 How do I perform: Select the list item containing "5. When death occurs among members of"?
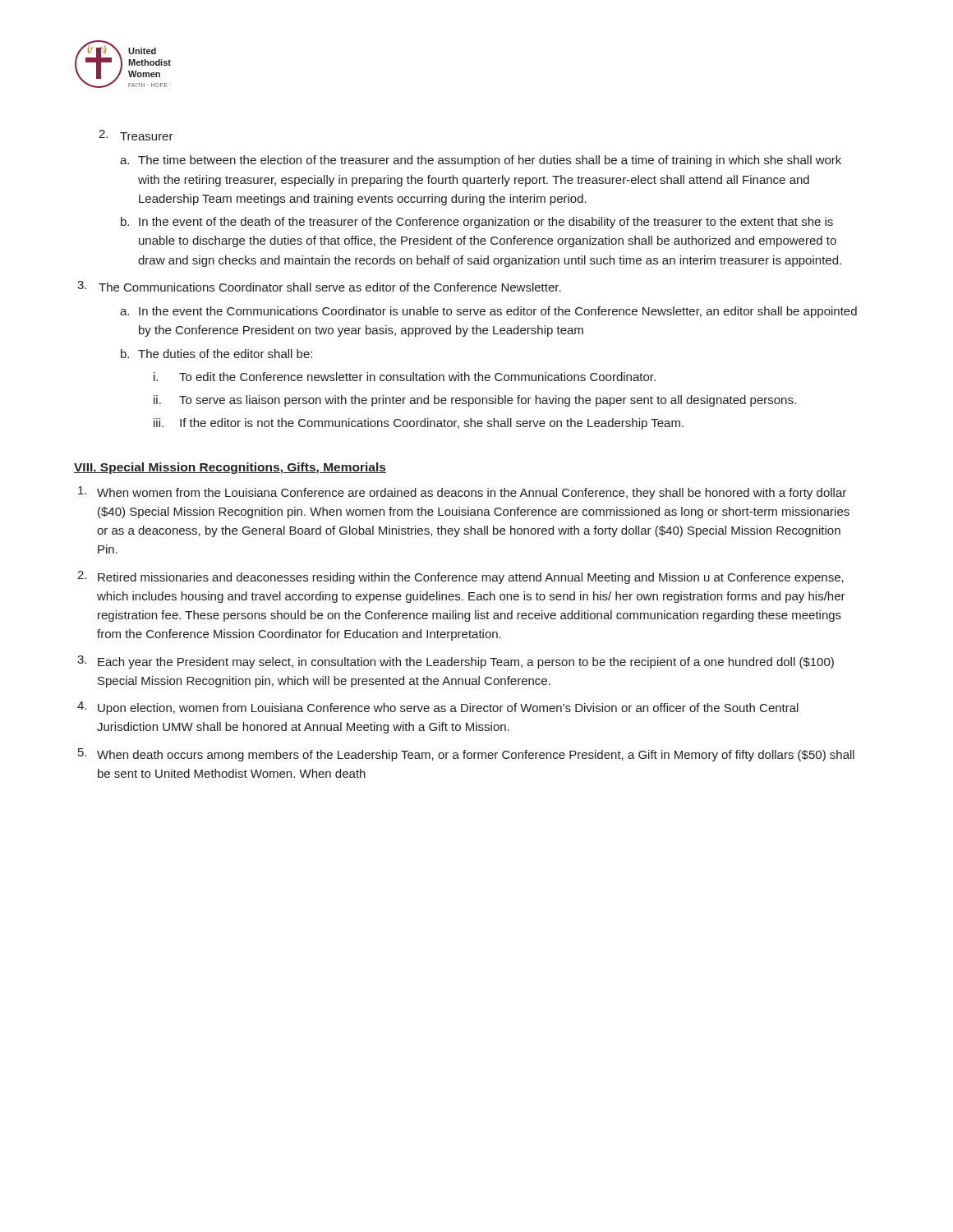(470, 764)
